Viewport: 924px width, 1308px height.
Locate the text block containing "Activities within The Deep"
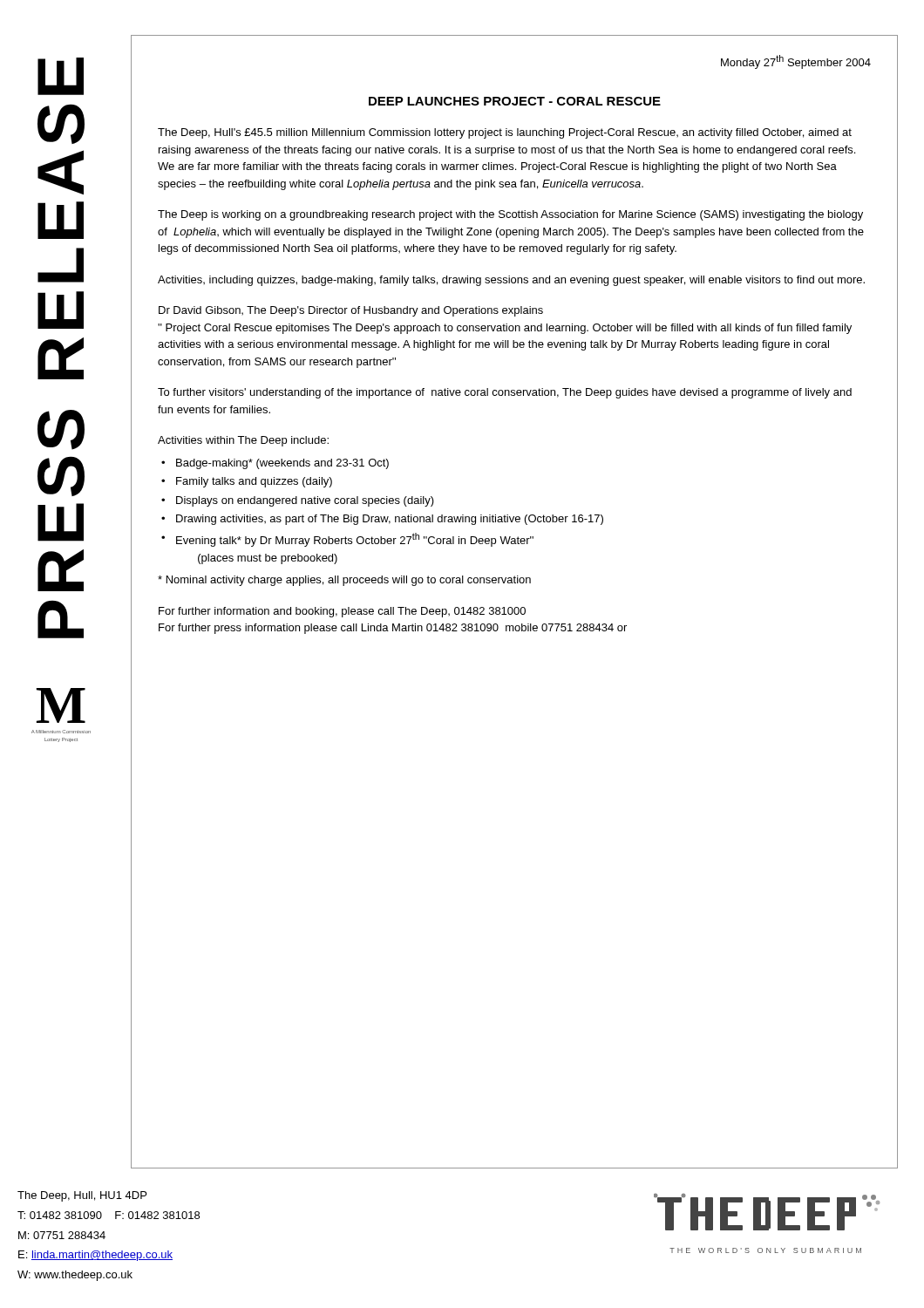click(x=244, y=440)
